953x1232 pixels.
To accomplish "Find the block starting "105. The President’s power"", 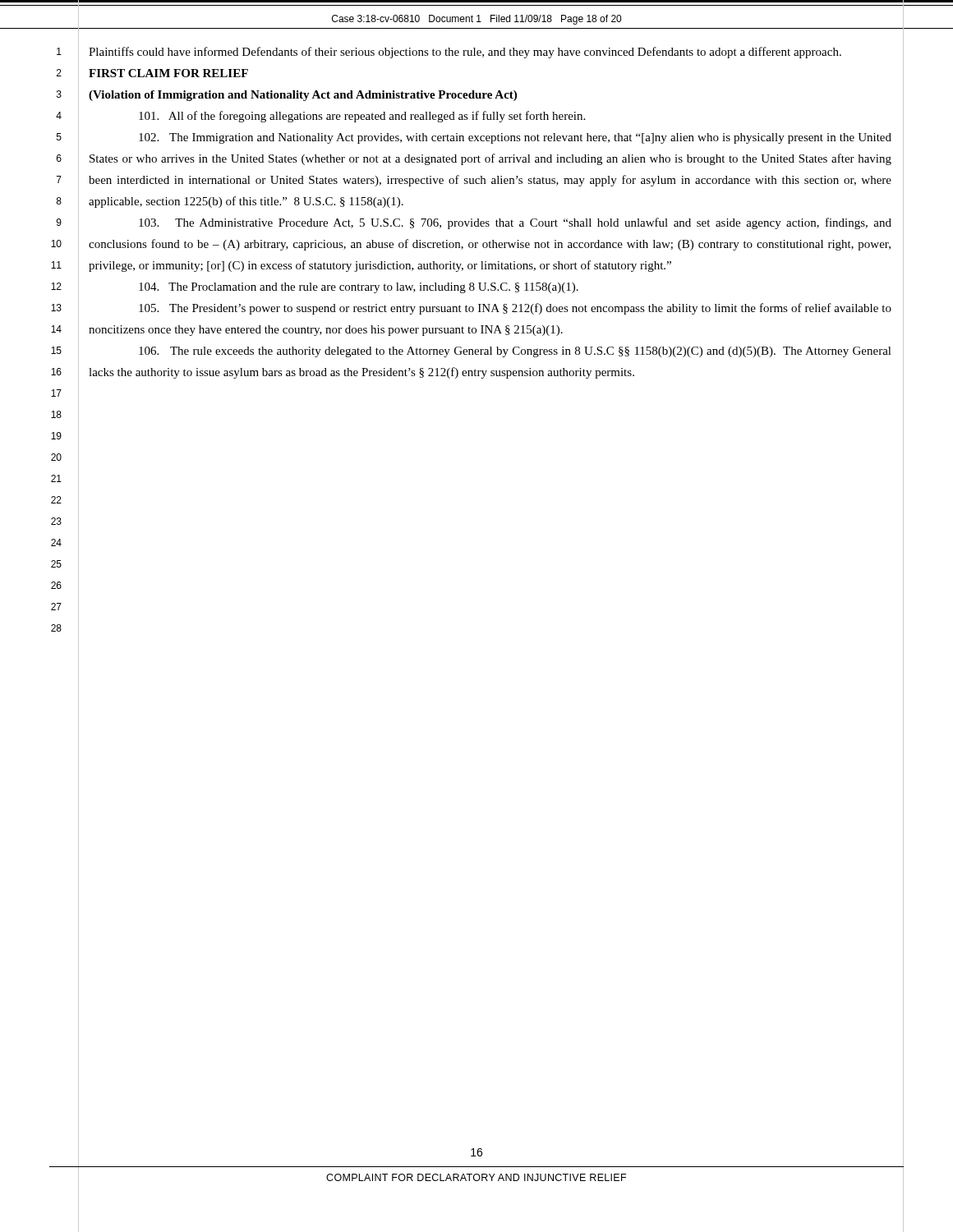I will 490,319.
